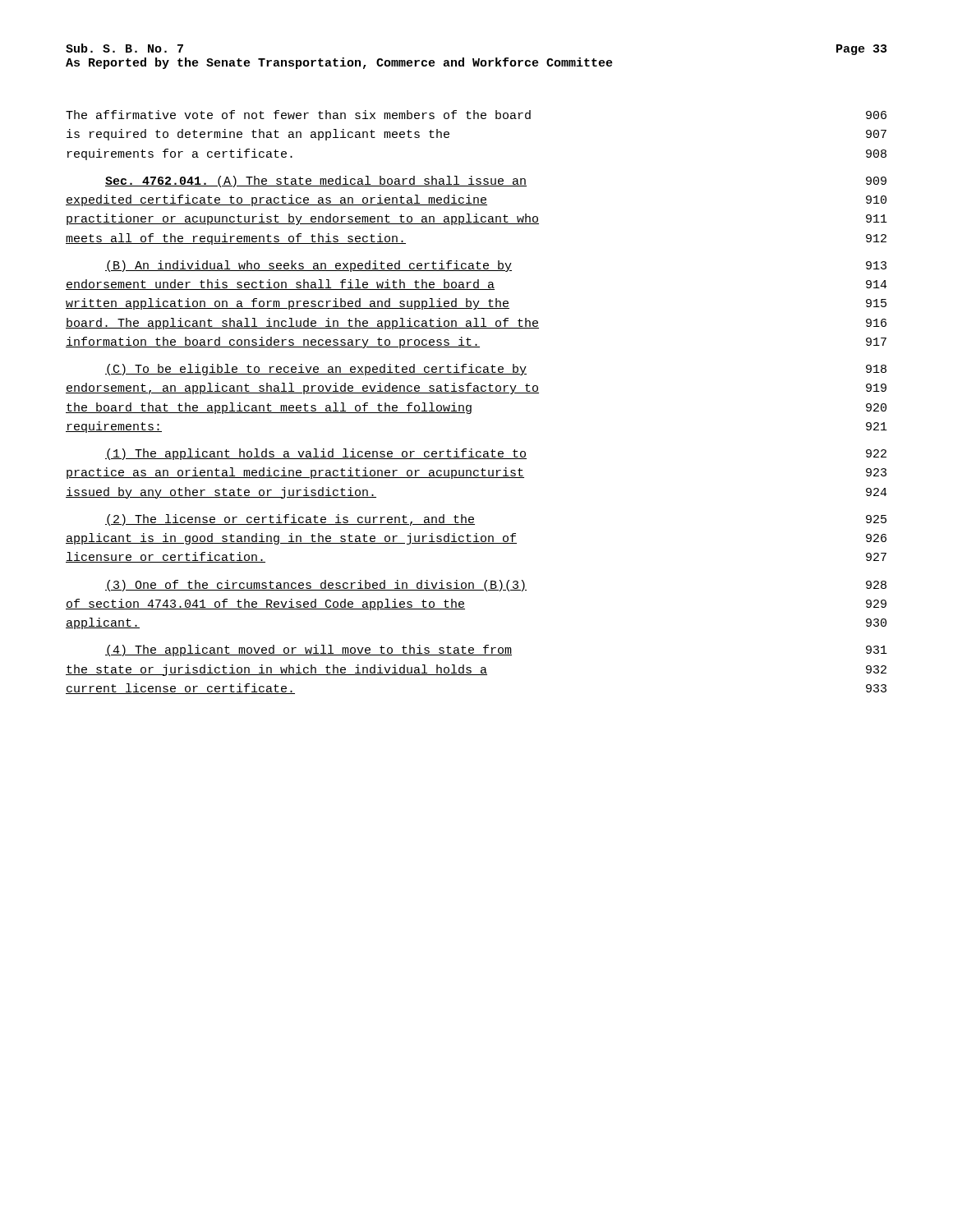Find the block on this page that starts "Sec. 4762.041. (A) The state"

coord(476,182)
